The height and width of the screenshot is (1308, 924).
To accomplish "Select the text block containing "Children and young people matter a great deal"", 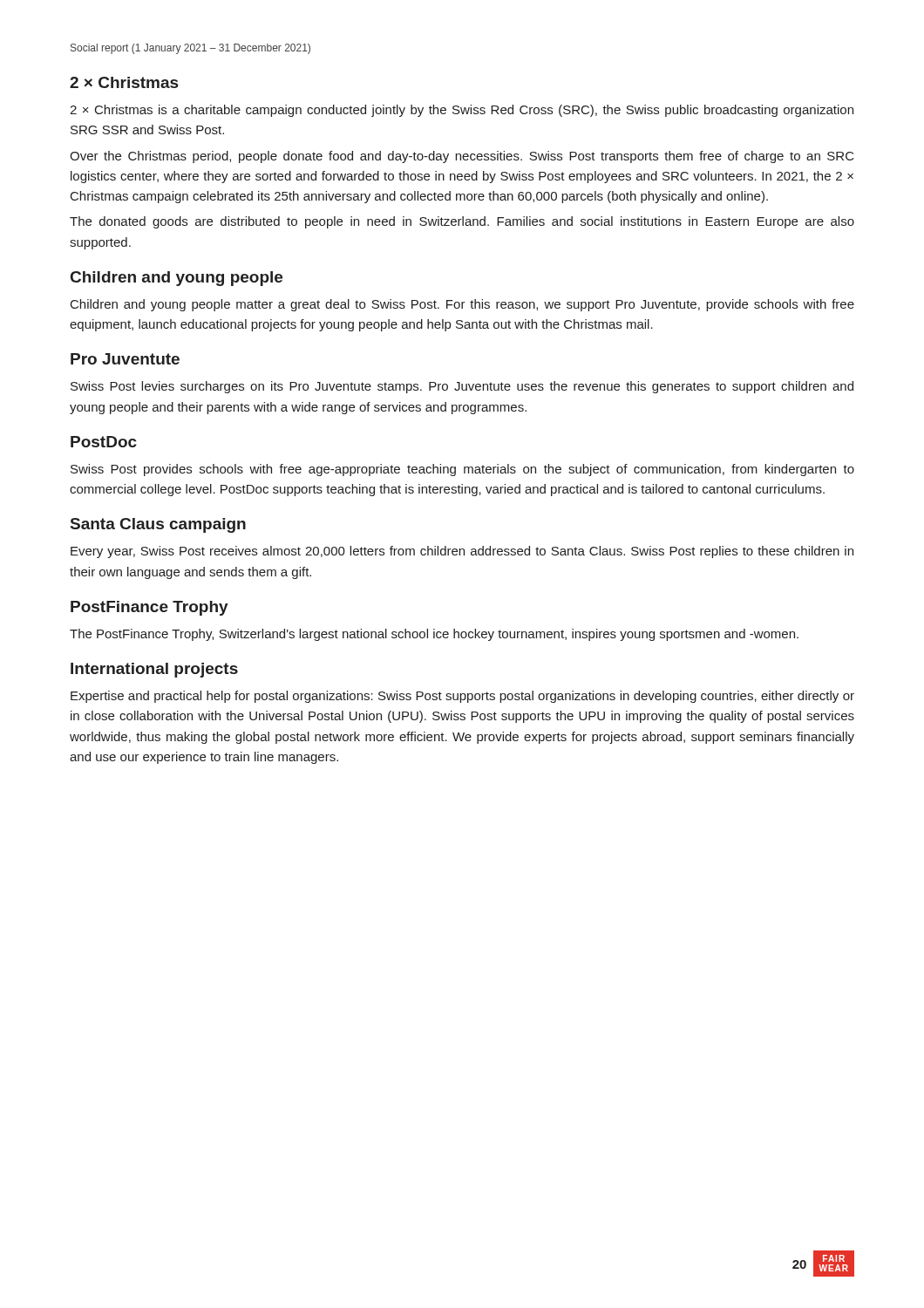I will 462,314.
